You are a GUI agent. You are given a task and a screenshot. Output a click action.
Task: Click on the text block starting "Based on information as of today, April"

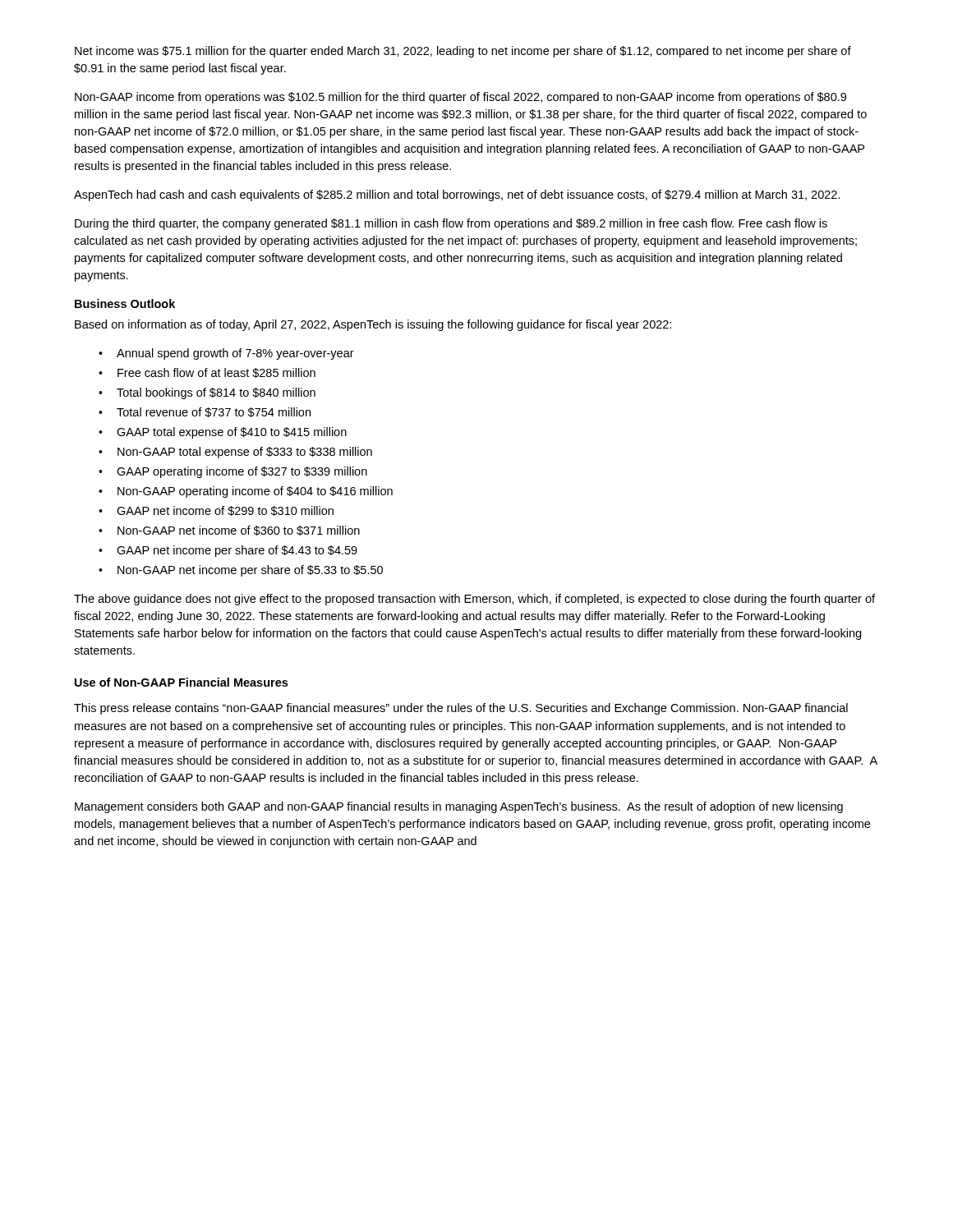coord(373,325)
